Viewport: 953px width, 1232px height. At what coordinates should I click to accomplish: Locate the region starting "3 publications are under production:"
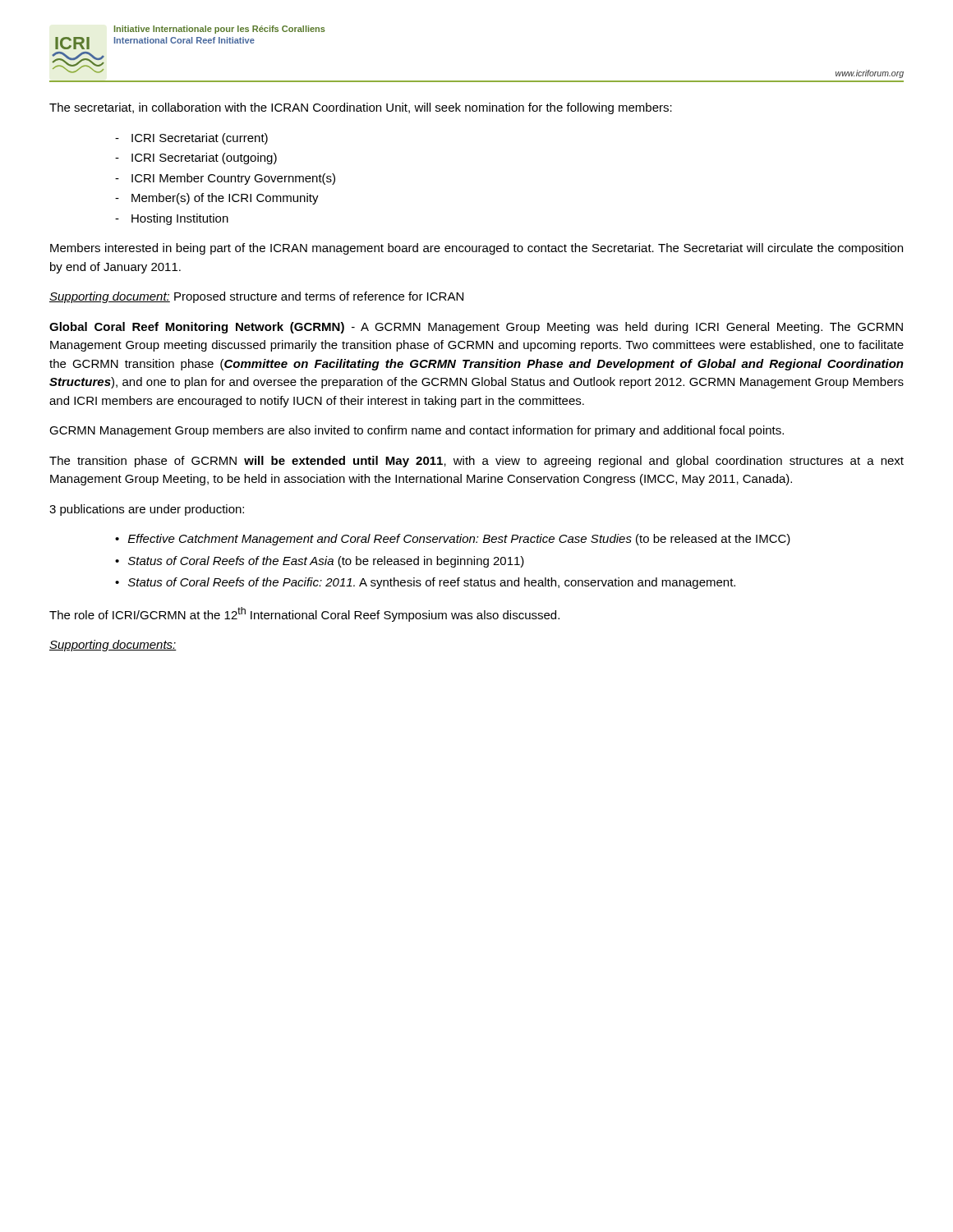(x=147, y=508)
